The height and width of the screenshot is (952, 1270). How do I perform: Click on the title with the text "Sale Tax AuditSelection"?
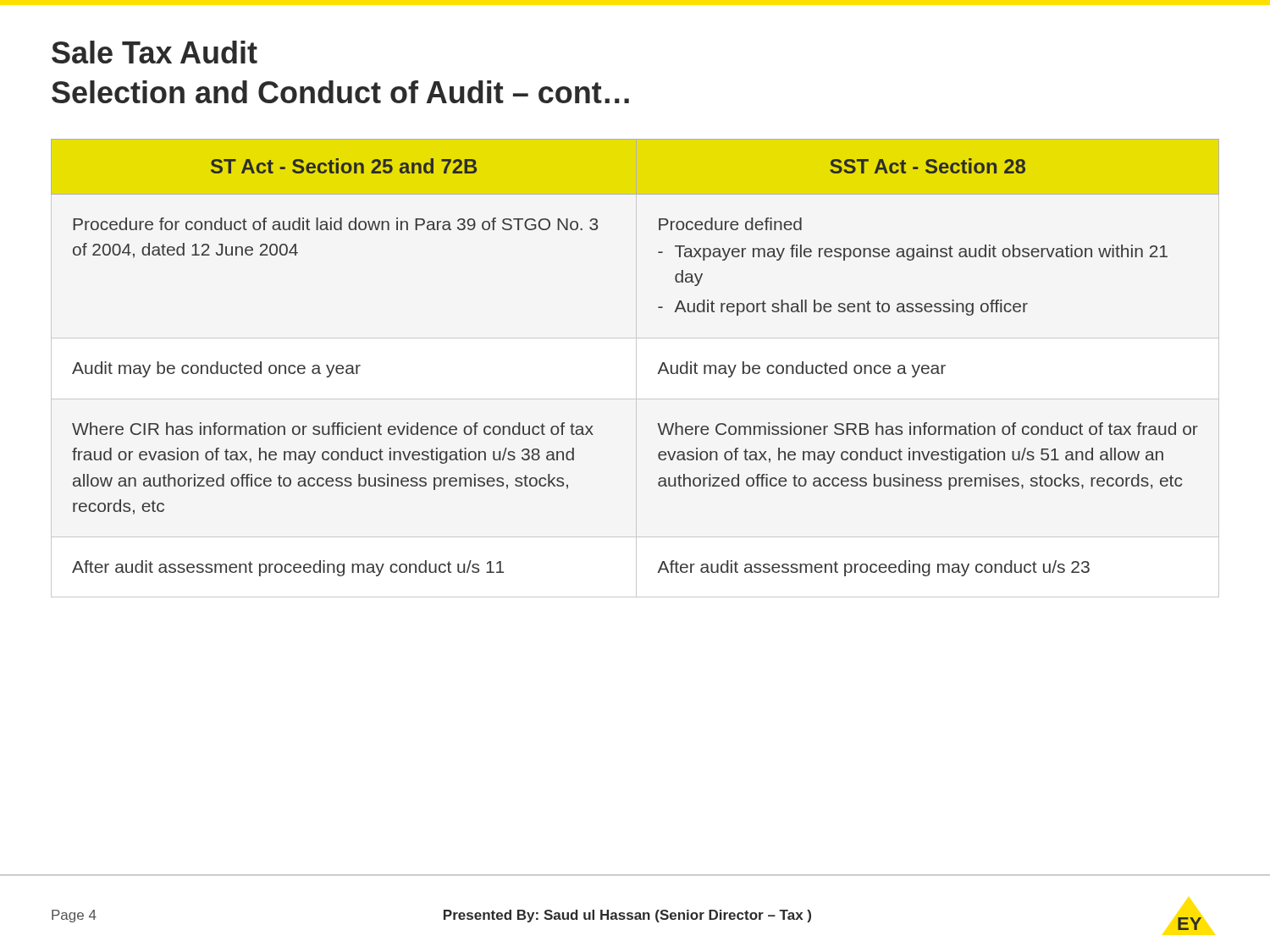155,52
